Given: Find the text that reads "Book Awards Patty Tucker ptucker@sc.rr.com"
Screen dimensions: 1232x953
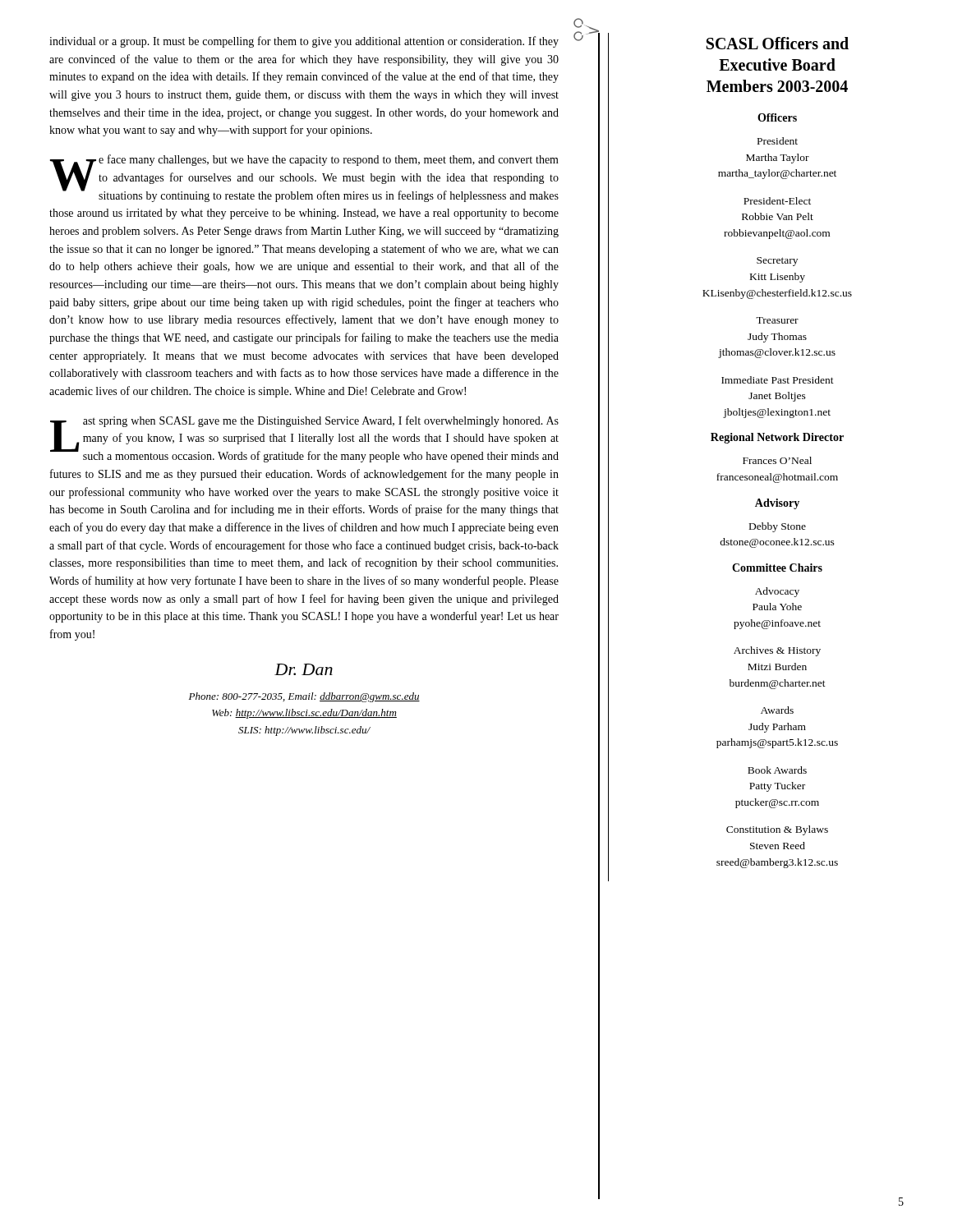Looking at the screenshot, I should click(777, 786).
